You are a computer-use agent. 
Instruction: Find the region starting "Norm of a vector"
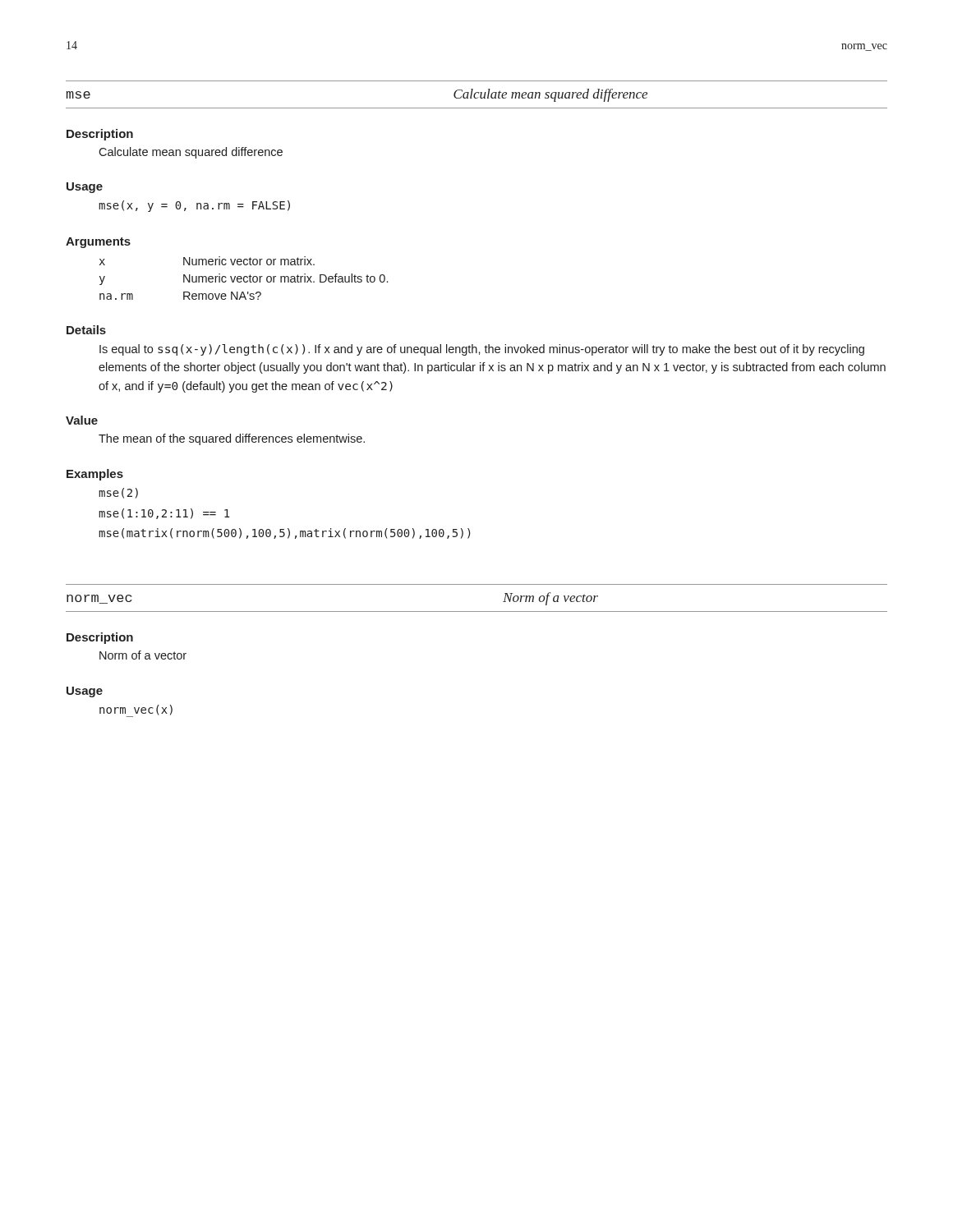(143, 656)
